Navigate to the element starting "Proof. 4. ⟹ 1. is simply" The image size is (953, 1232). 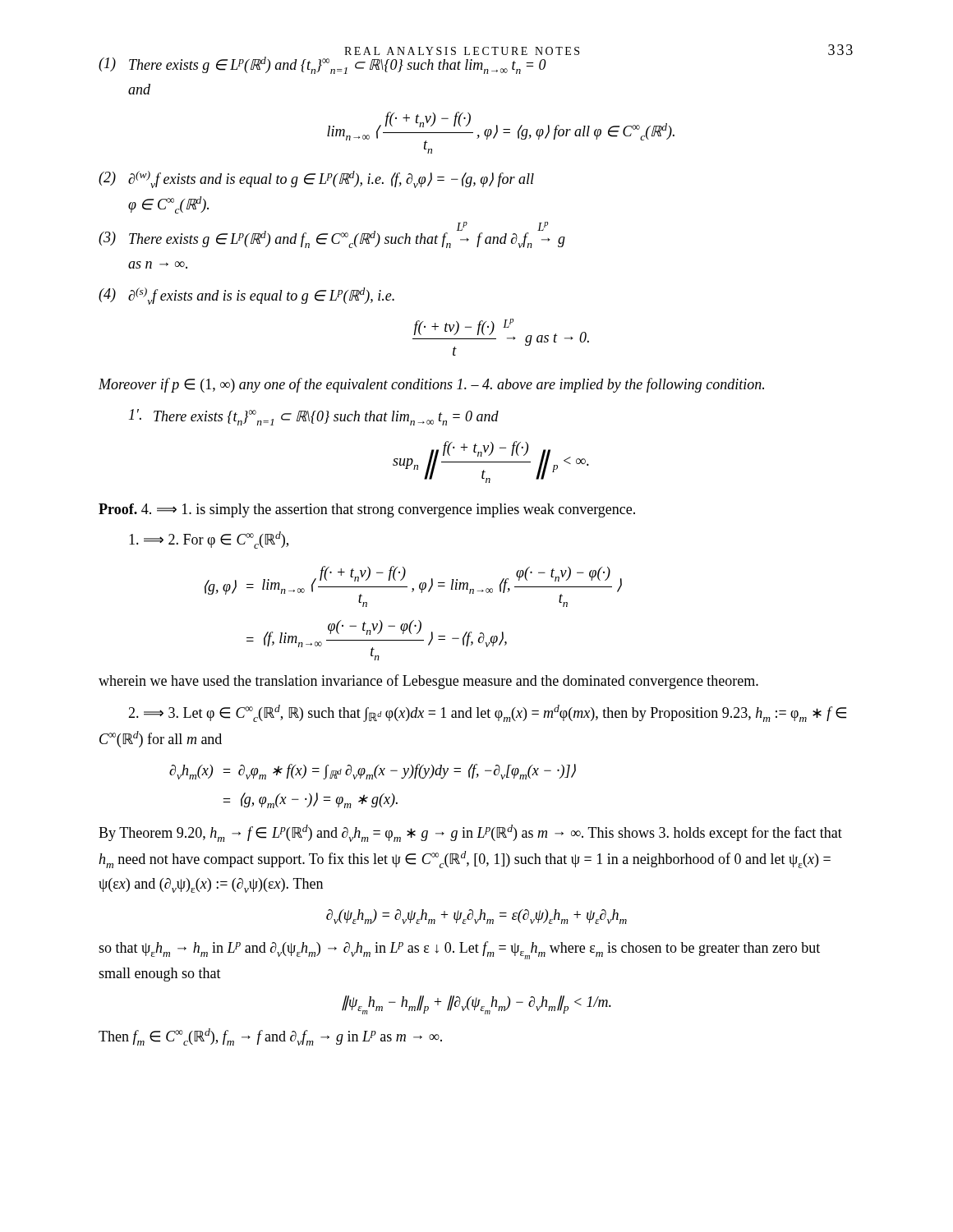pos(367,510)
